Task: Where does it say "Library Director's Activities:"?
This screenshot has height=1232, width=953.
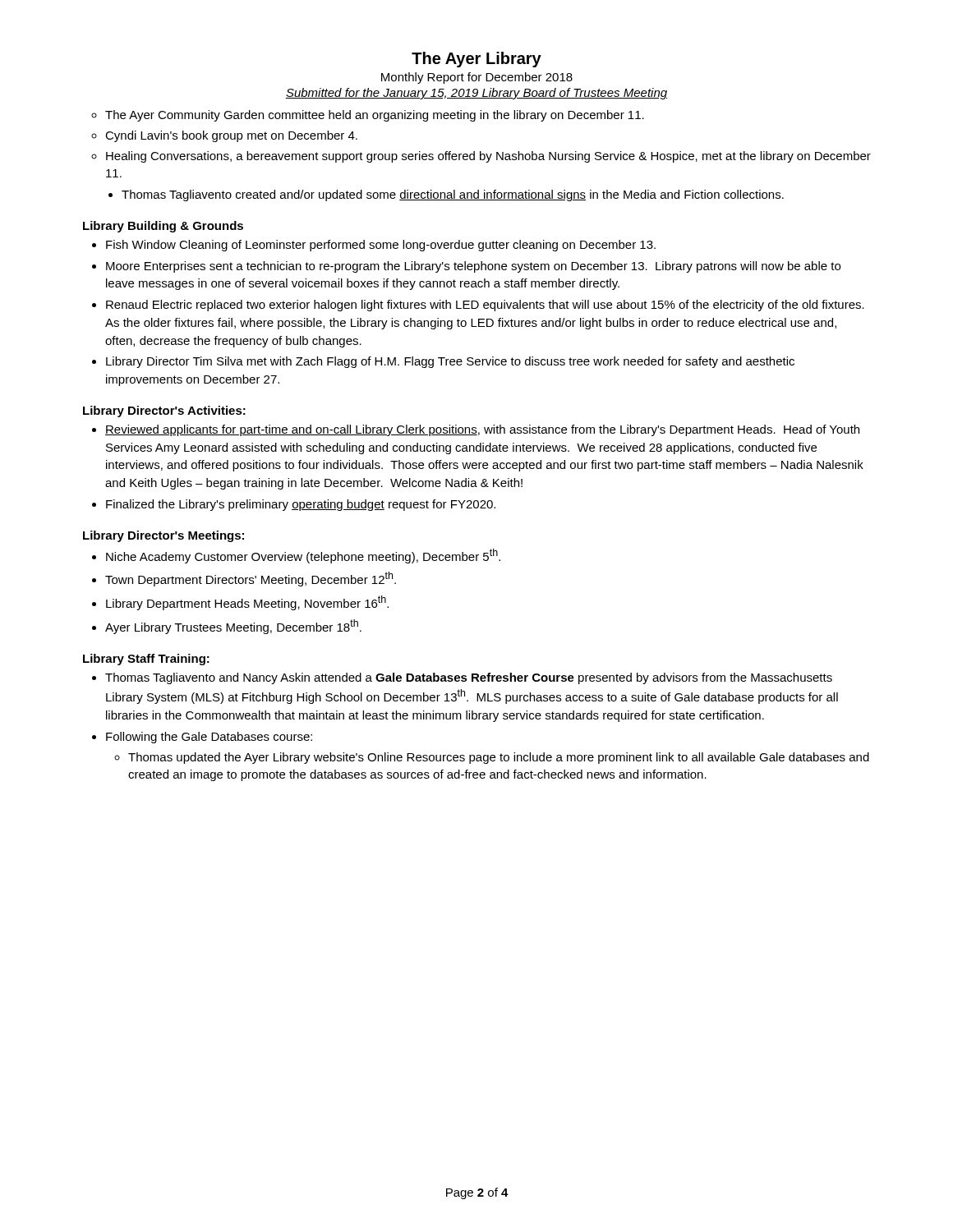Action: click(164, 411)
